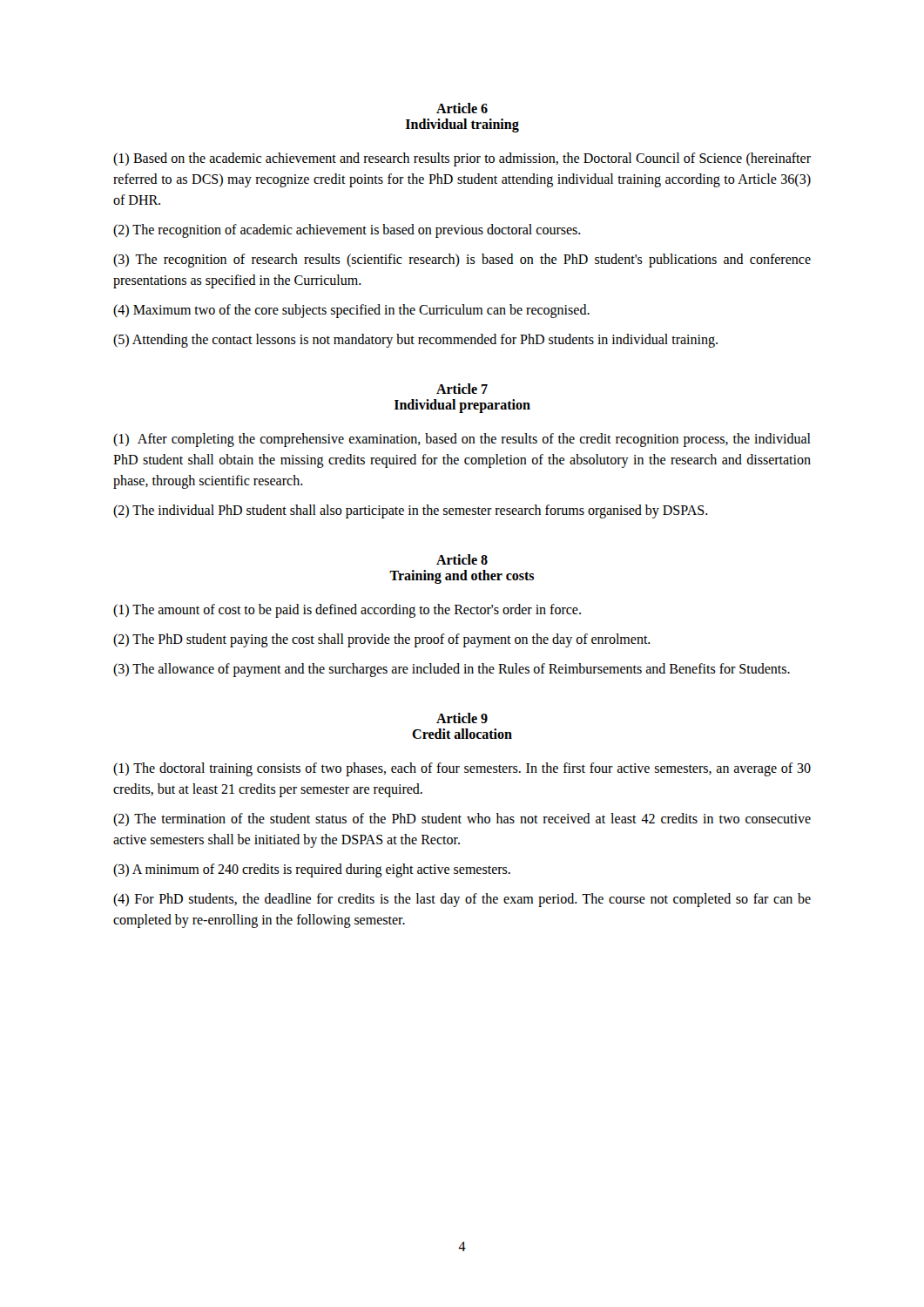Find the block on this page that starts "(1) After completing the comprehensive examination, based on"
This screenshot has width=924, height=1307.
462,460
